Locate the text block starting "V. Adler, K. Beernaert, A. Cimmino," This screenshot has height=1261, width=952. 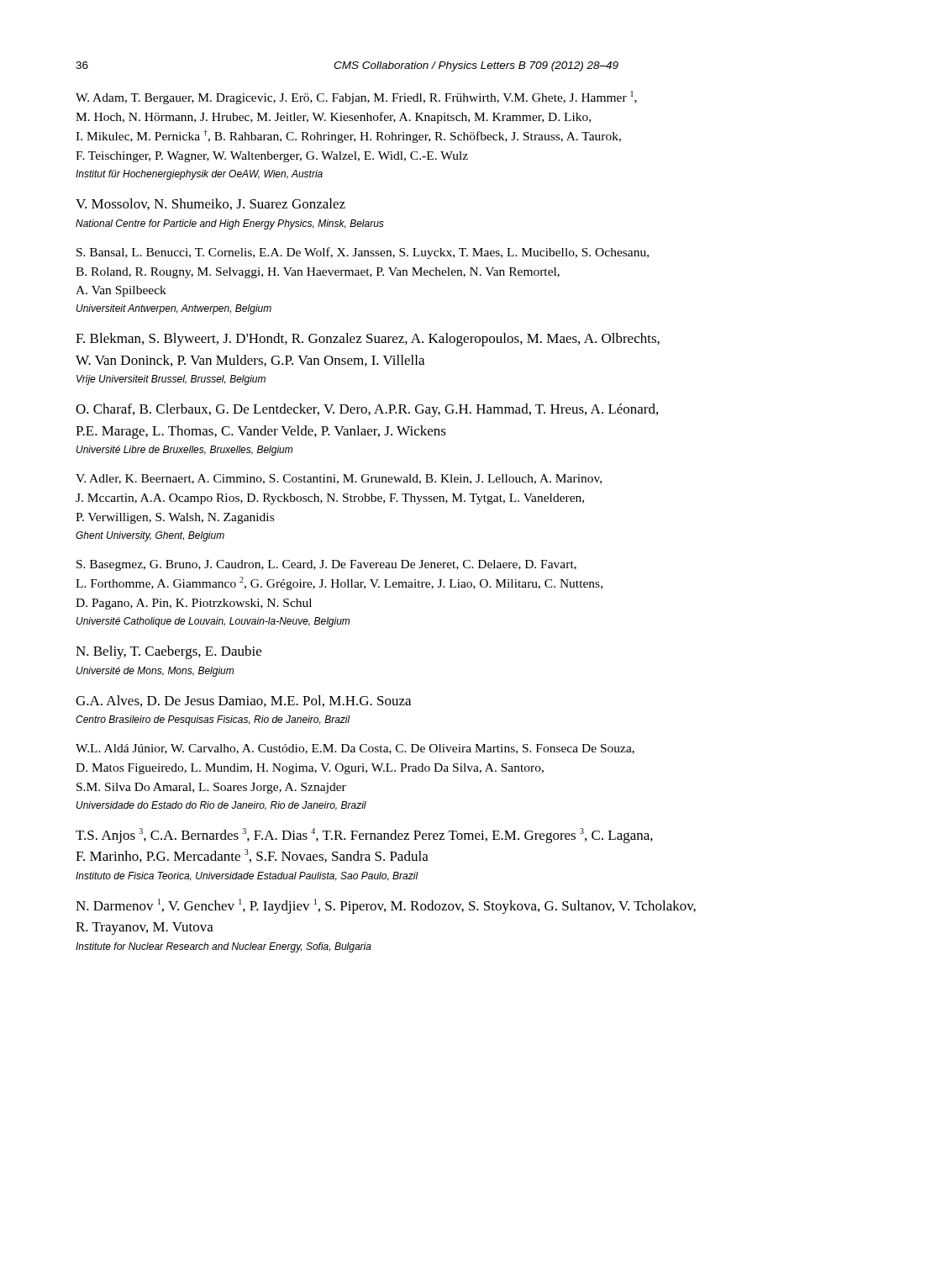click(x=339, y=498)
